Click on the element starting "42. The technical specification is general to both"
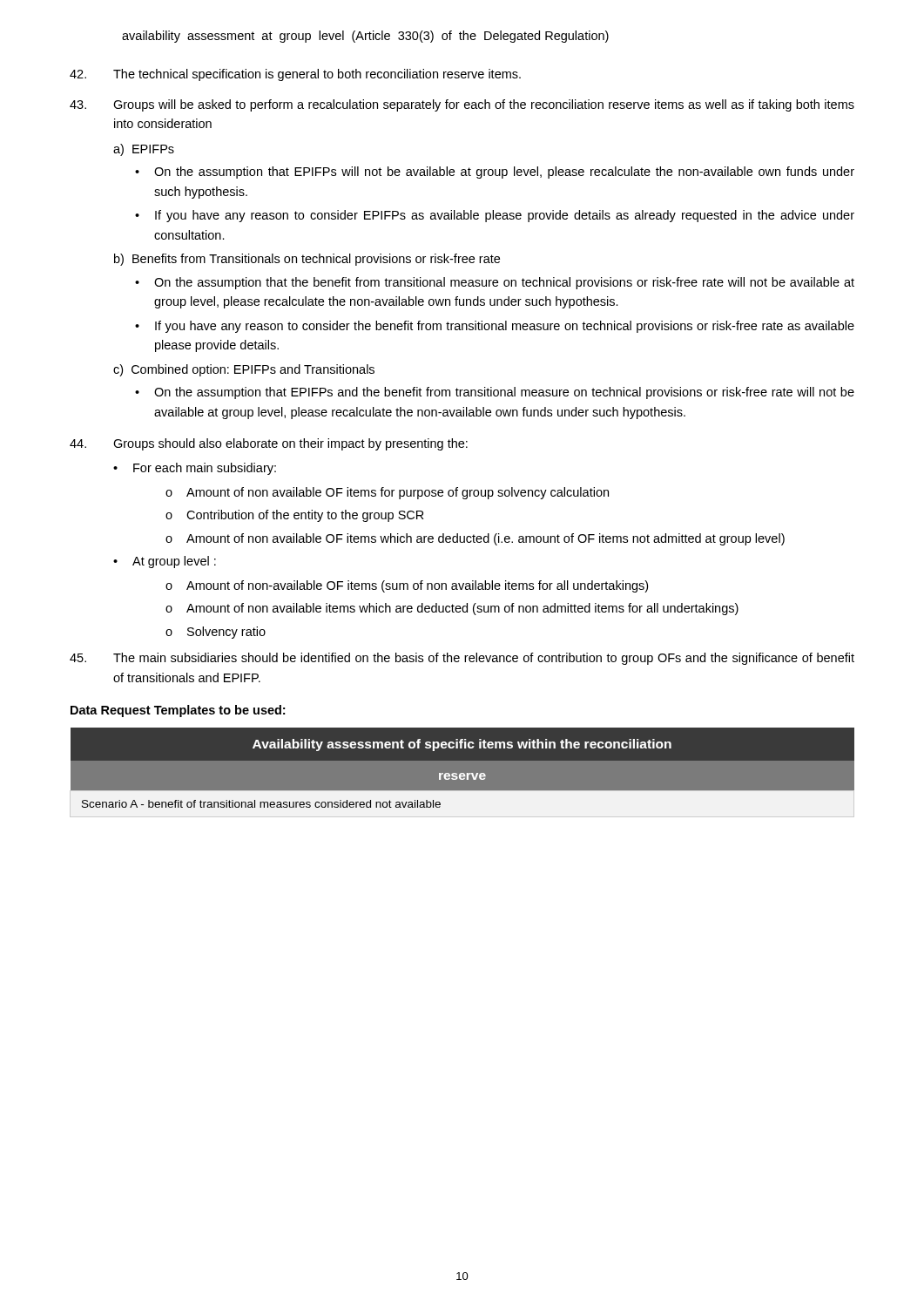924x1307 pixels. click(x=462, y=75)
